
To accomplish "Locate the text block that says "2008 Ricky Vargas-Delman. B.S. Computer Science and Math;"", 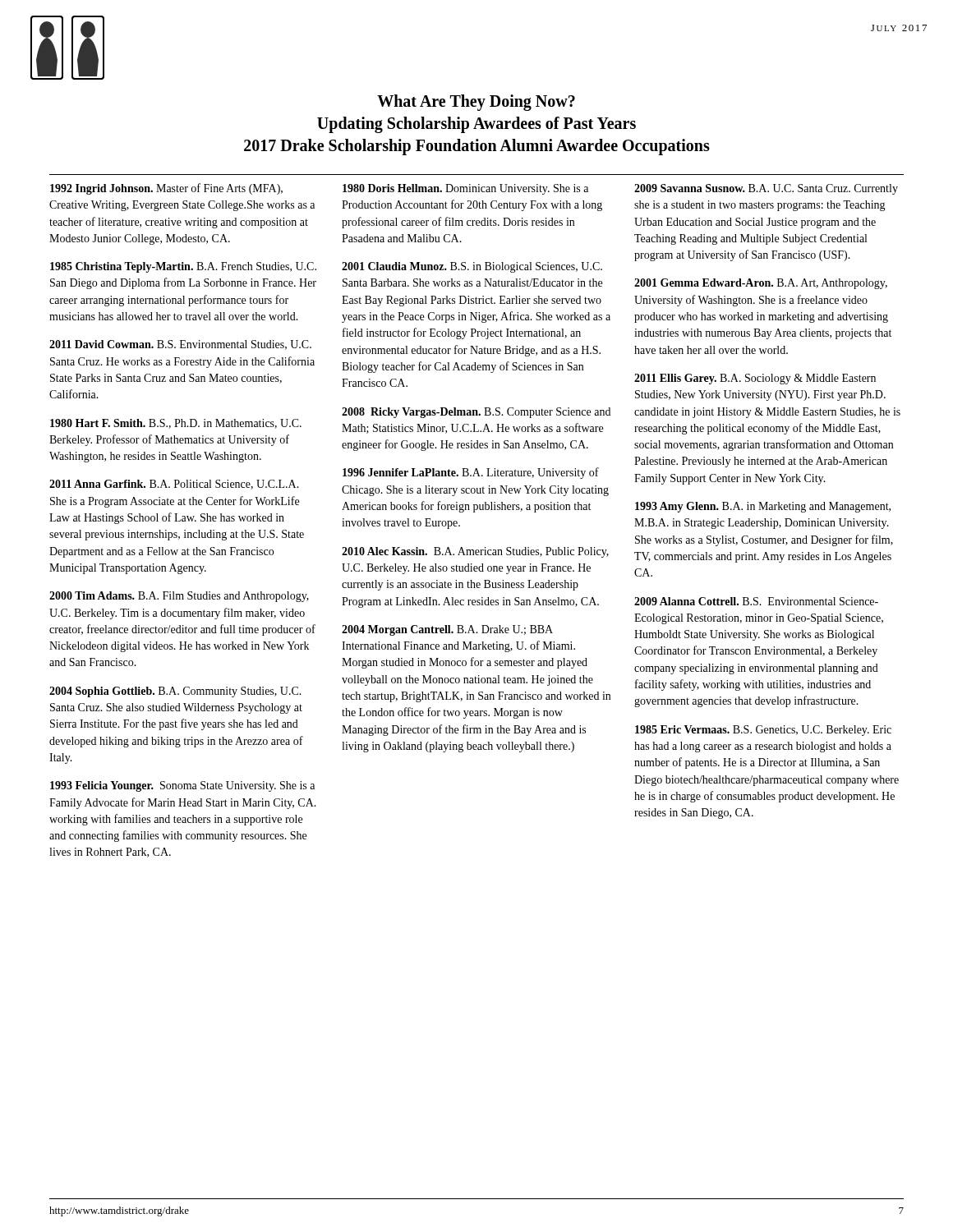I will [x=476, y=429].
